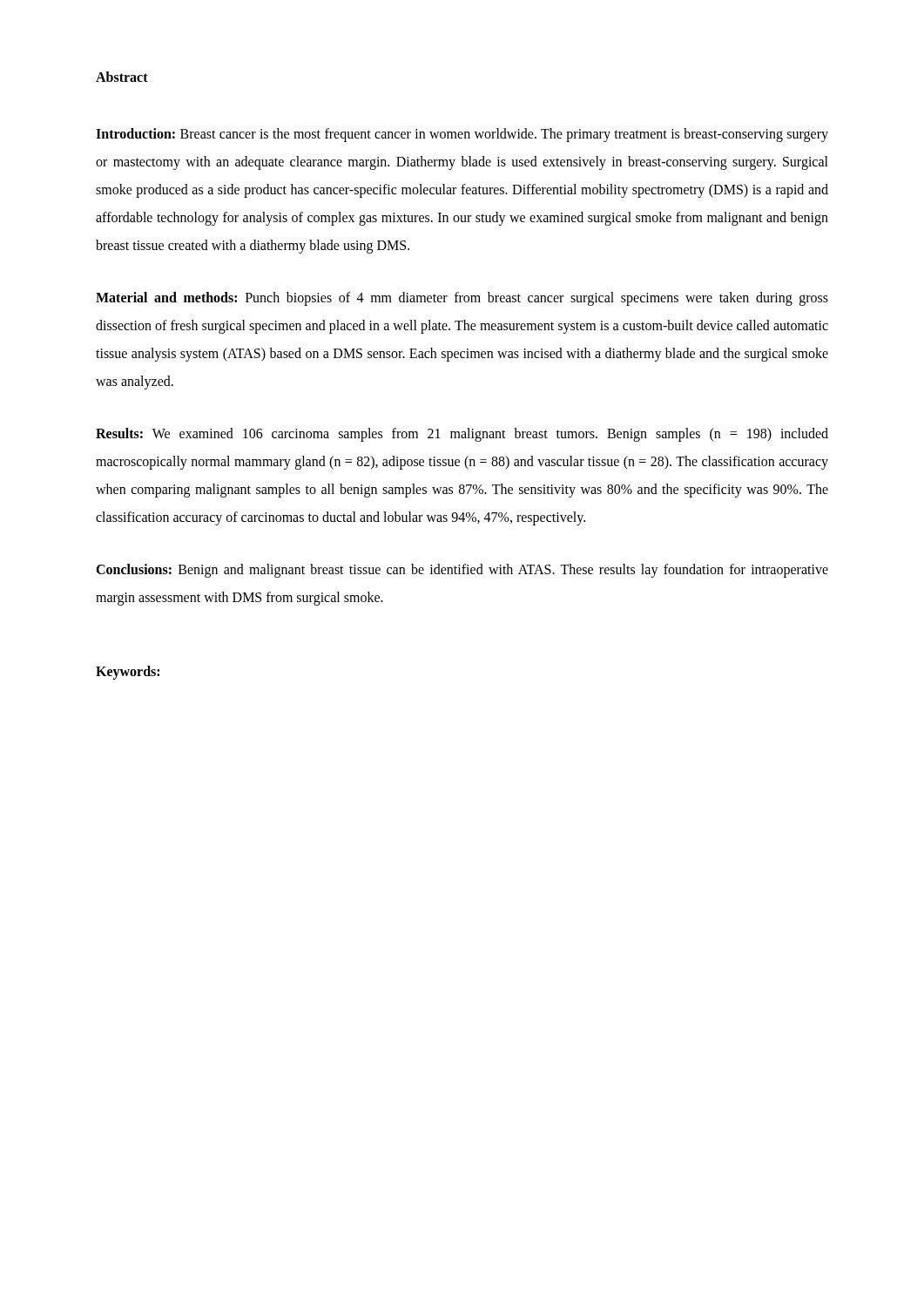Viewport: 924px width, 1307px height.
Task: Find the element starting "Conclusions: Benign and malignant breast"
Action: [462, 583]
